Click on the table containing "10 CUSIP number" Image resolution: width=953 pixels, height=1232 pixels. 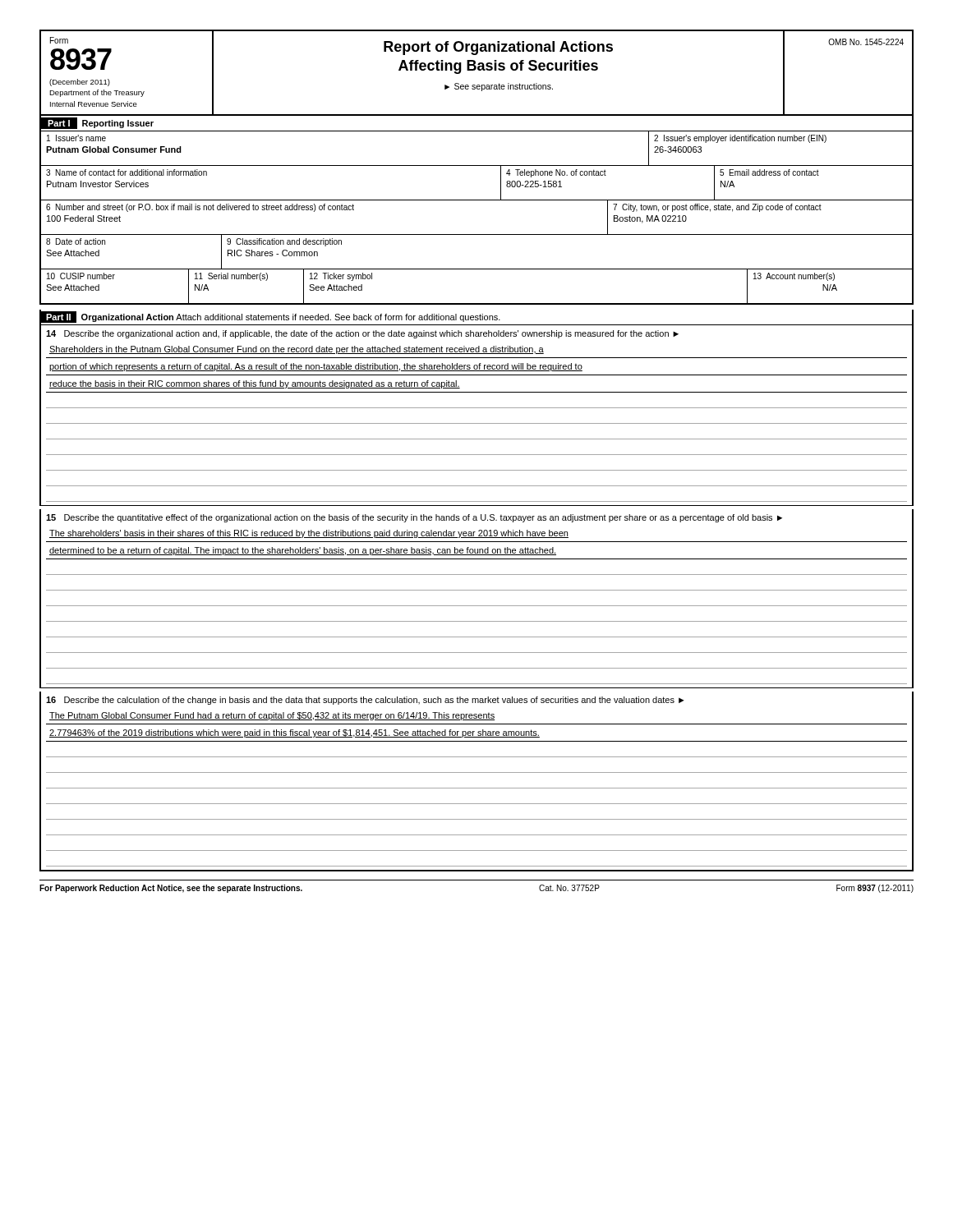(x=476, y=287)
